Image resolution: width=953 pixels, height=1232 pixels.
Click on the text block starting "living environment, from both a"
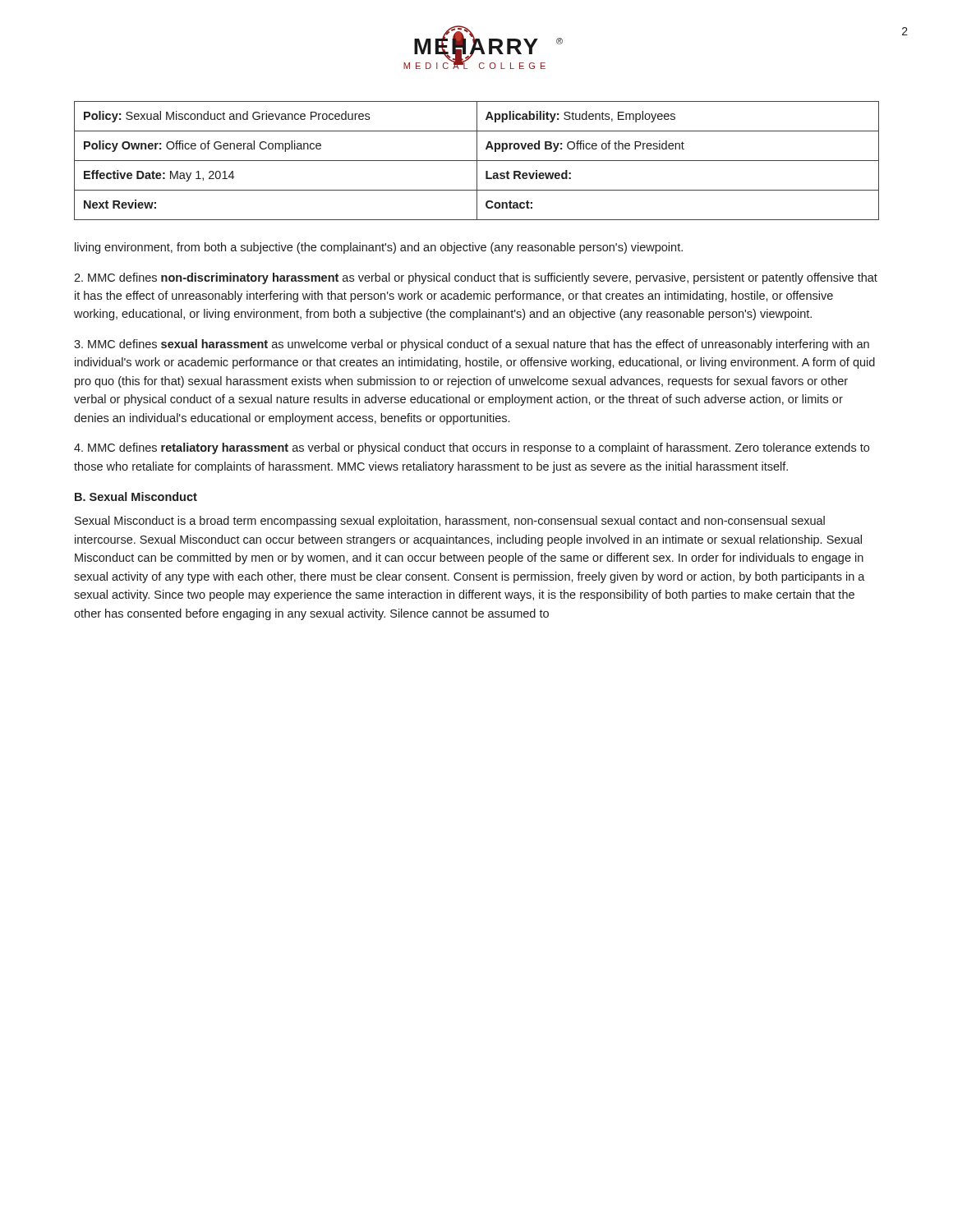click(379, 247)
